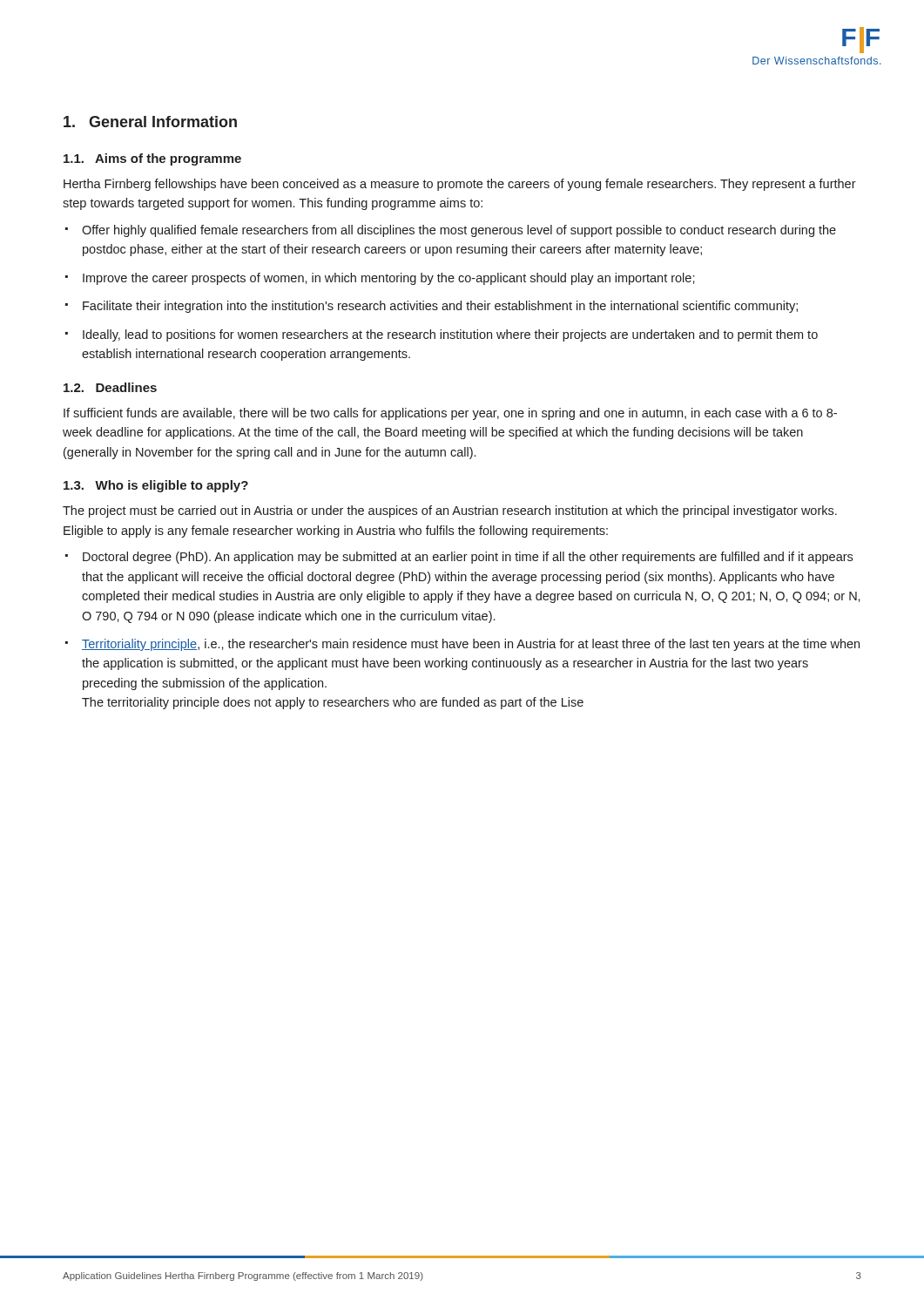Point to the block beginning "Improve the career prospects of women,"

coord(389,278)
